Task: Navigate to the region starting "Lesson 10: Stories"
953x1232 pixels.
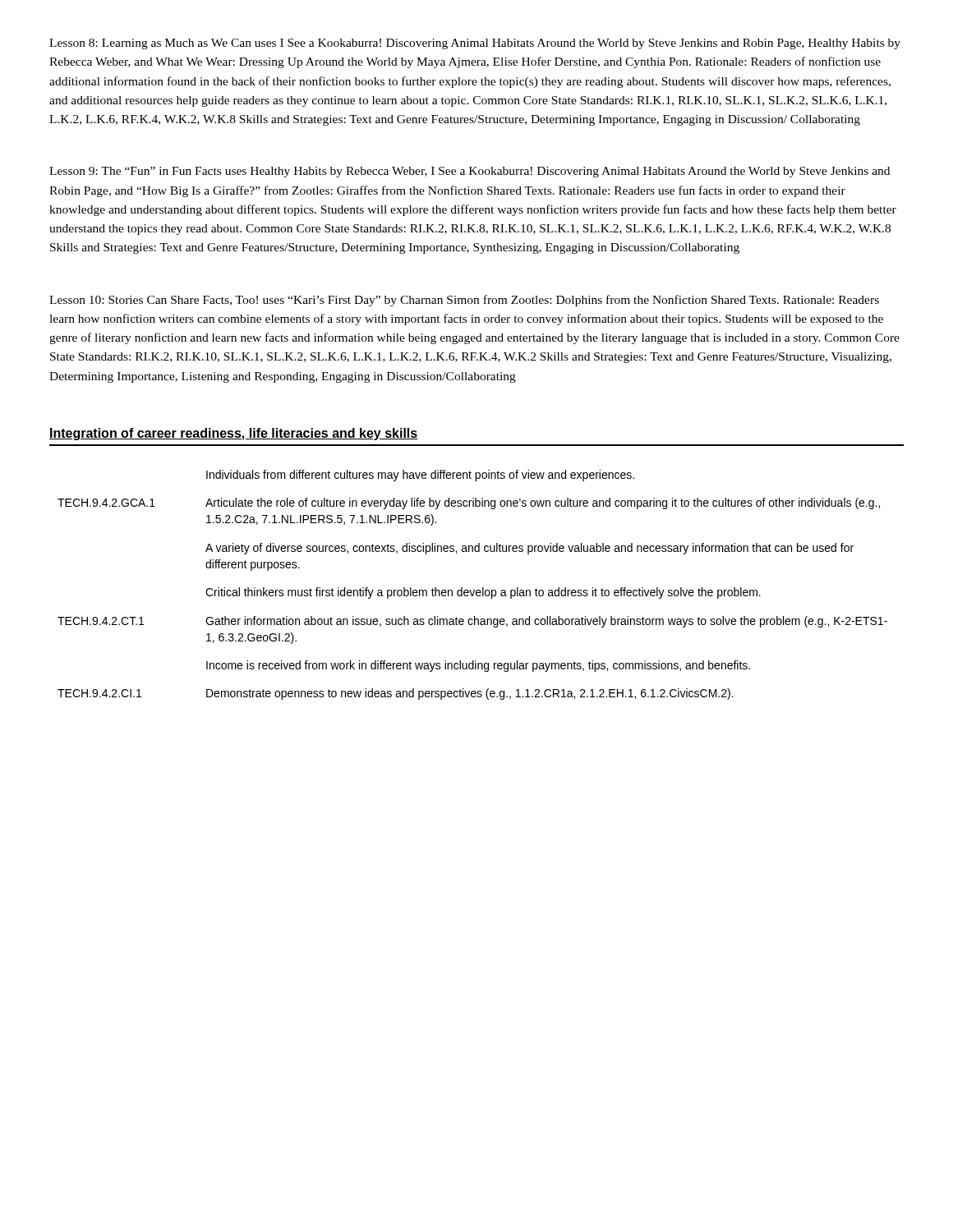Action: point(474,337)
